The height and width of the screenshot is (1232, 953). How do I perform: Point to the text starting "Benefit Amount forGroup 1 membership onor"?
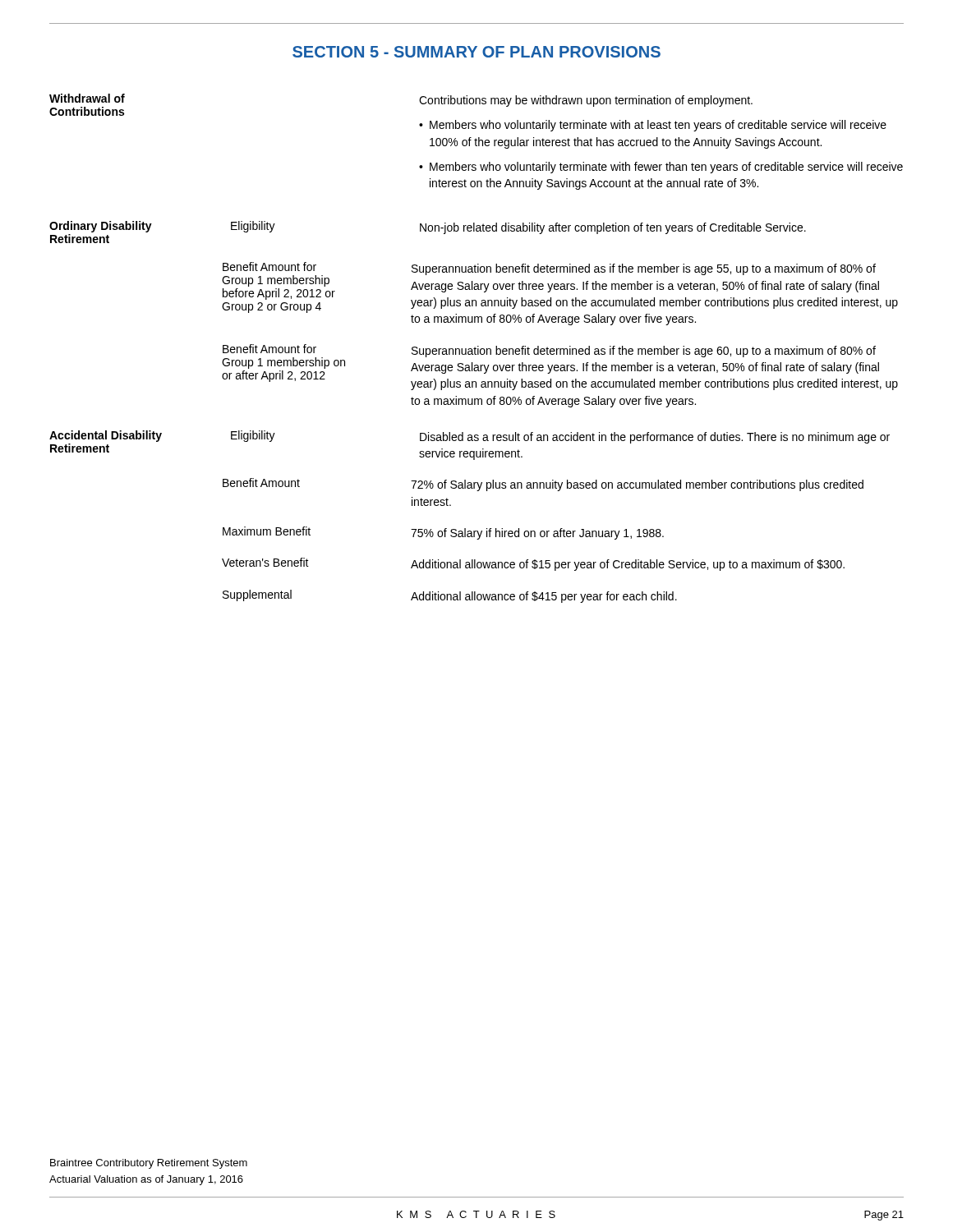tap(284, 362)
